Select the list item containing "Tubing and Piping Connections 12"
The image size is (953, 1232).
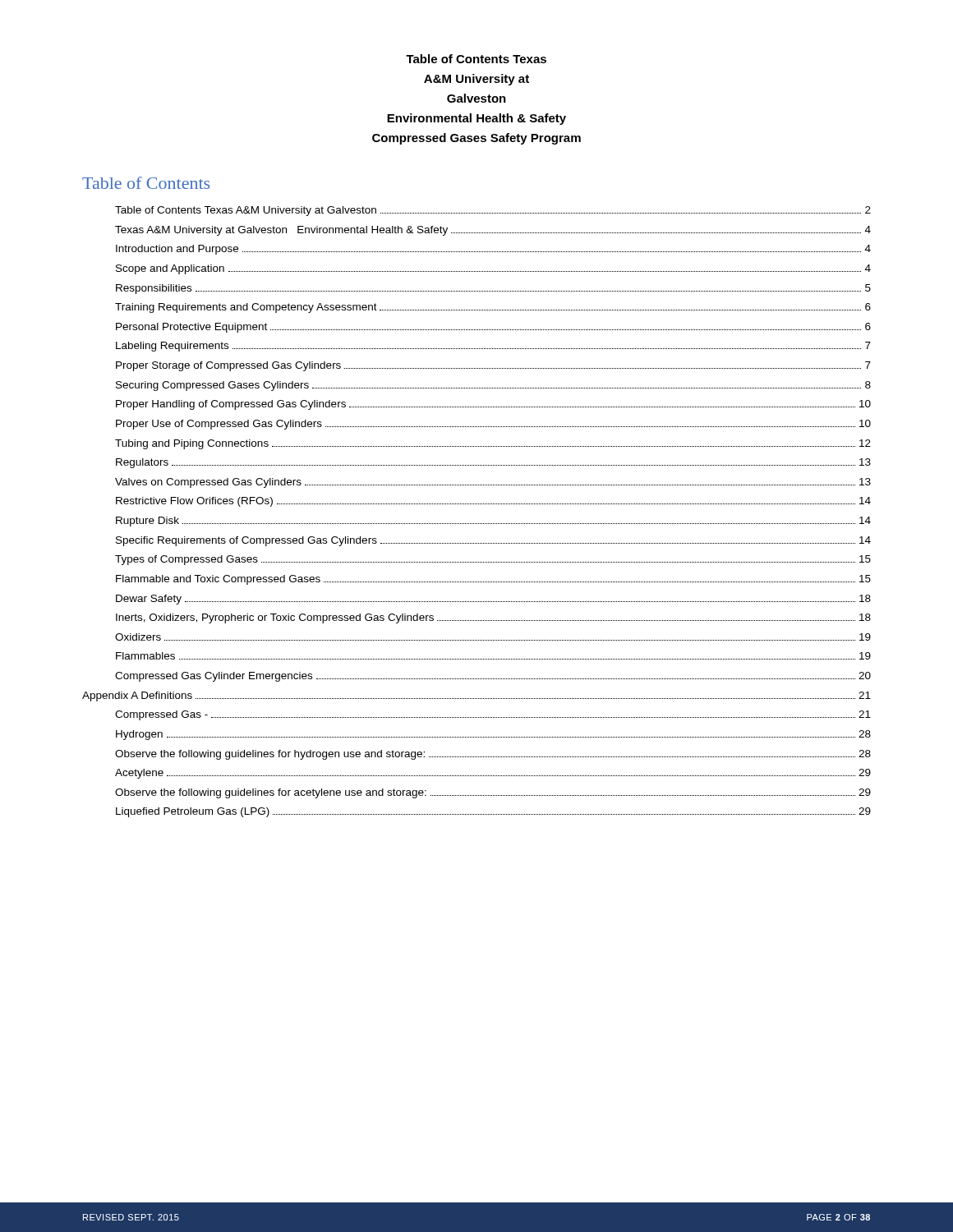(493, 443)
